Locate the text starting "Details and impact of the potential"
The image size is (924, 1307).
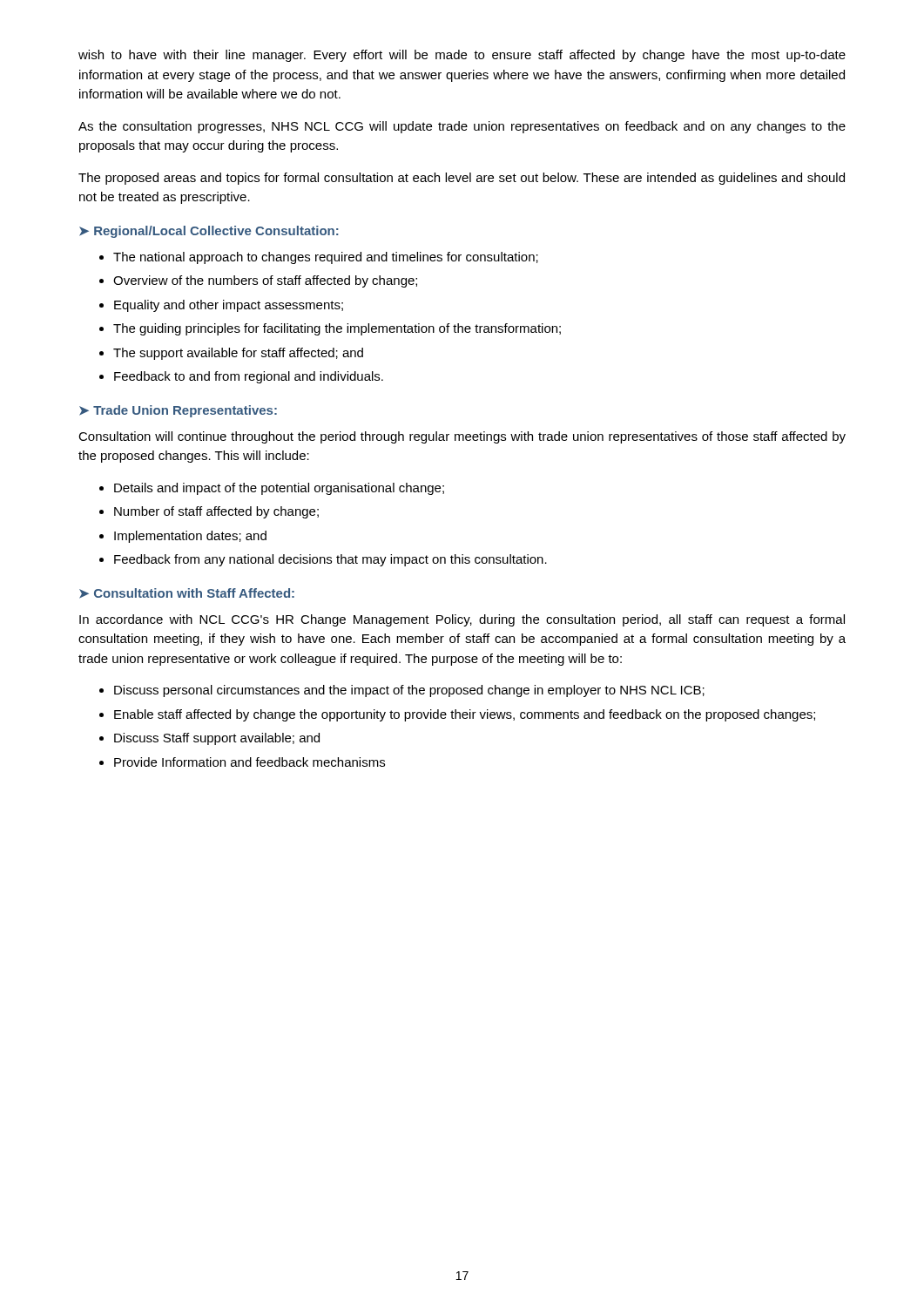click(x=279, y=489)
